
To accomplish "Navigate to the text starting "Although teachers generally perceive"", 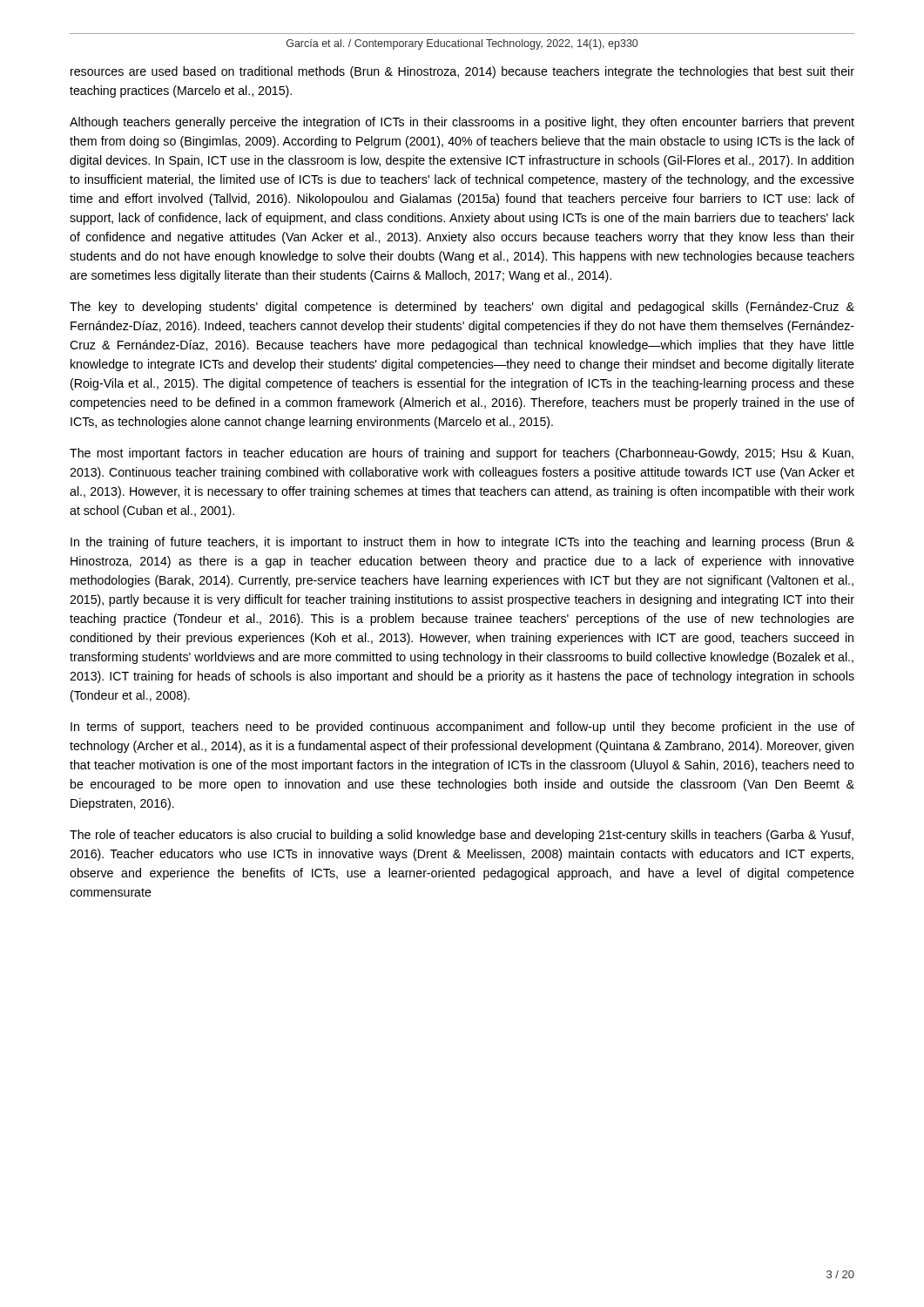I will click(462, 199).
